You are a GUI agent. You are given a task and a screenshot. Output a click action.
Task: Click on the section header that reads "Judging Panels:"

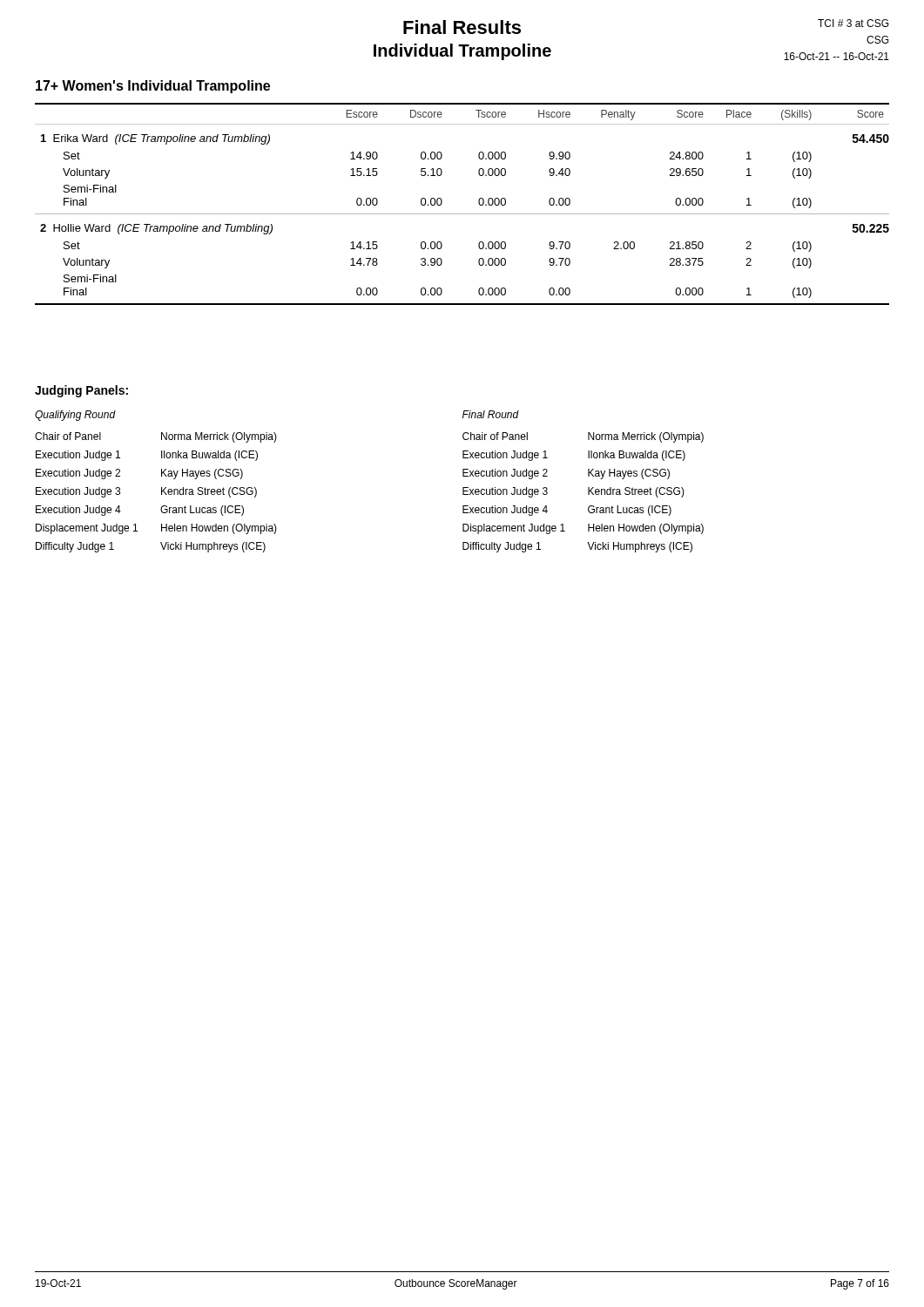[82, 390]
